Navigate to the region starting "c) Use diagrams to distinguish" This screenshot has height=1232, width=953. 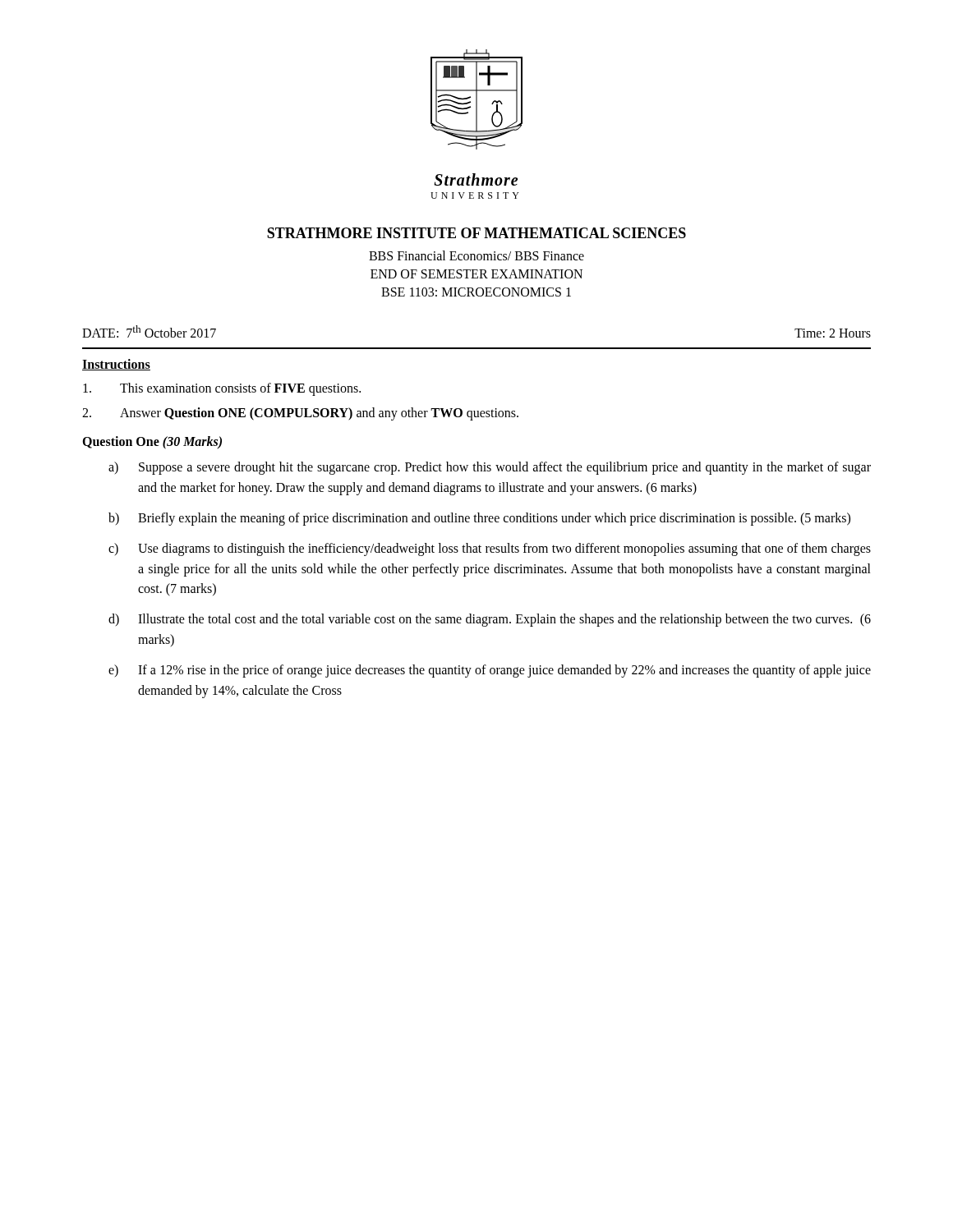tap(490, 569)
